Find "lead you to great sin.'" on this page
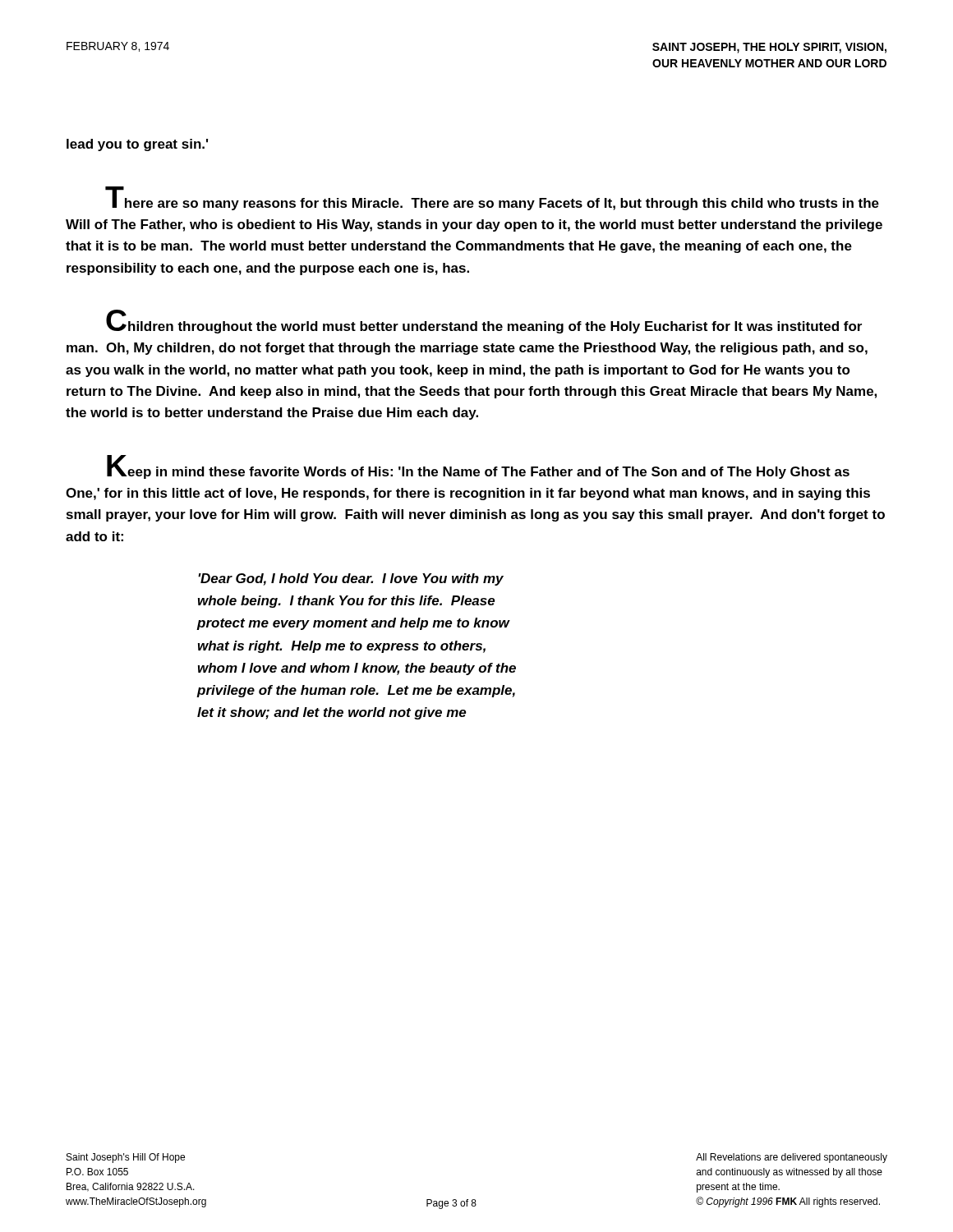 coord(137,144)
